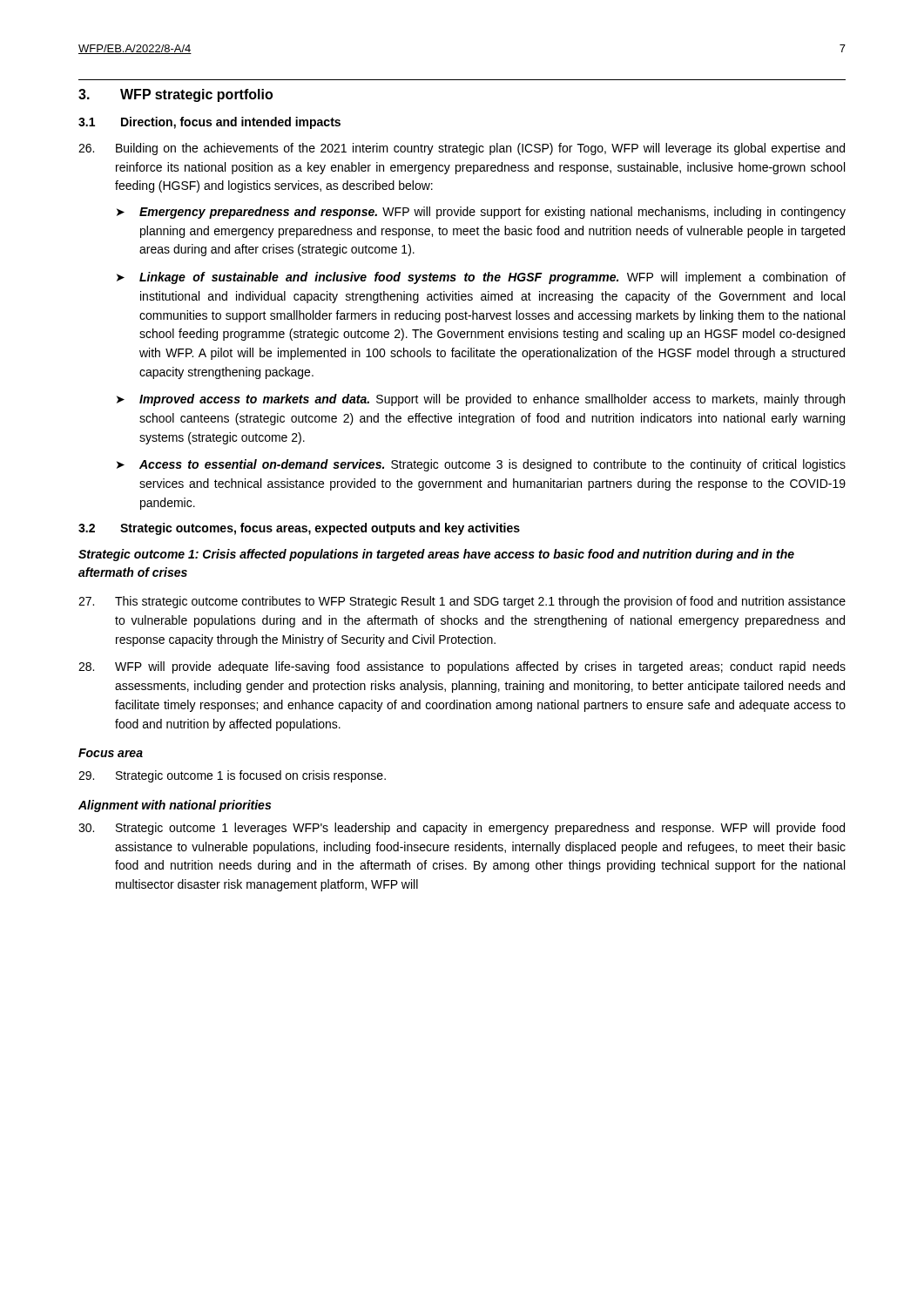This screenshot has width=924, height=1307.
Task: Click on the region starting "➤ Access to essential on-demand"
Action: pyautogui.click(x=480, y=484)
